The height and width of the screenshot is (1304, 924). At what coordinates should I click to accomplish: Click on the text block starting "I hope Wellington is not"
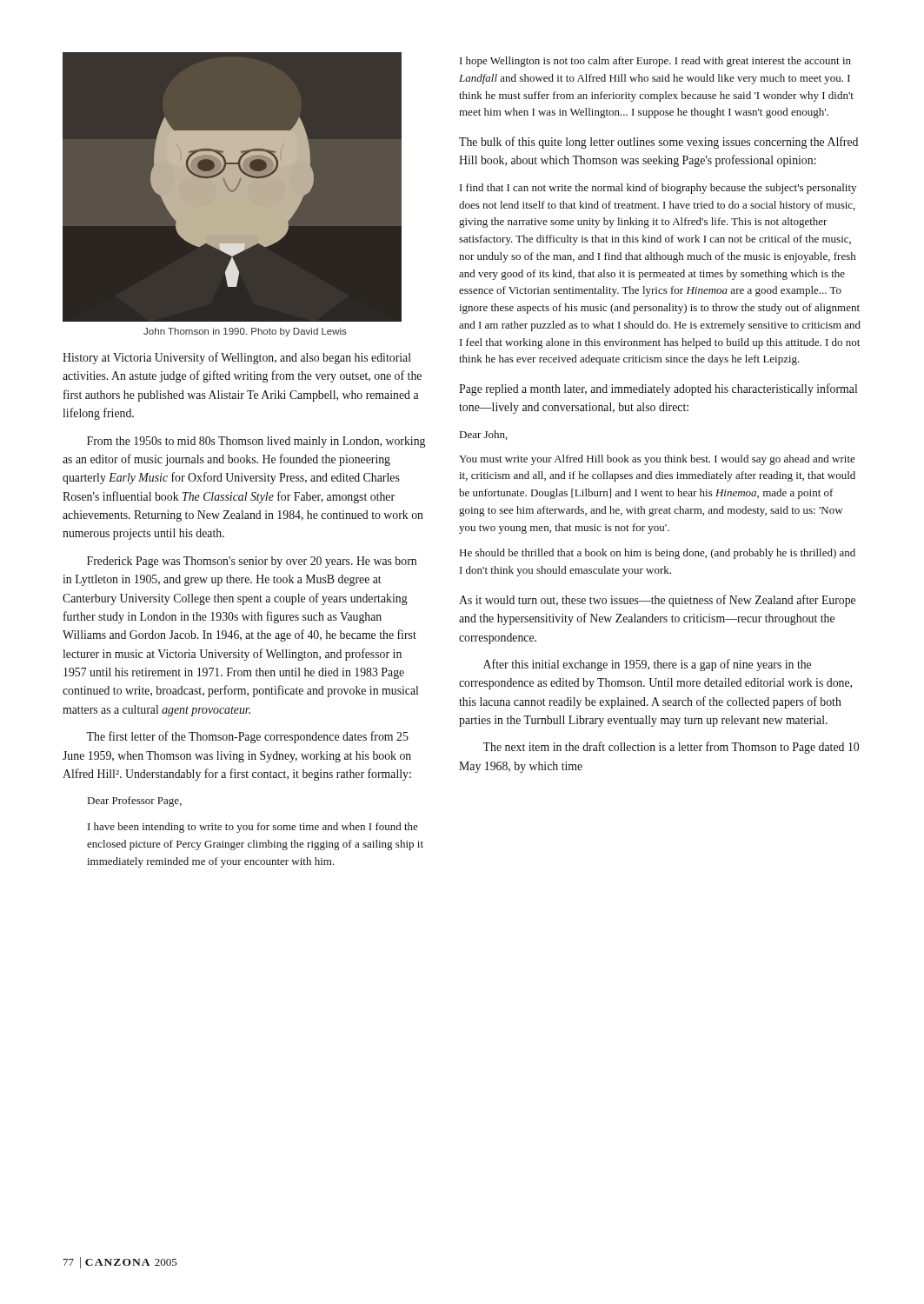pyautogui.click(x=656, y=86)
